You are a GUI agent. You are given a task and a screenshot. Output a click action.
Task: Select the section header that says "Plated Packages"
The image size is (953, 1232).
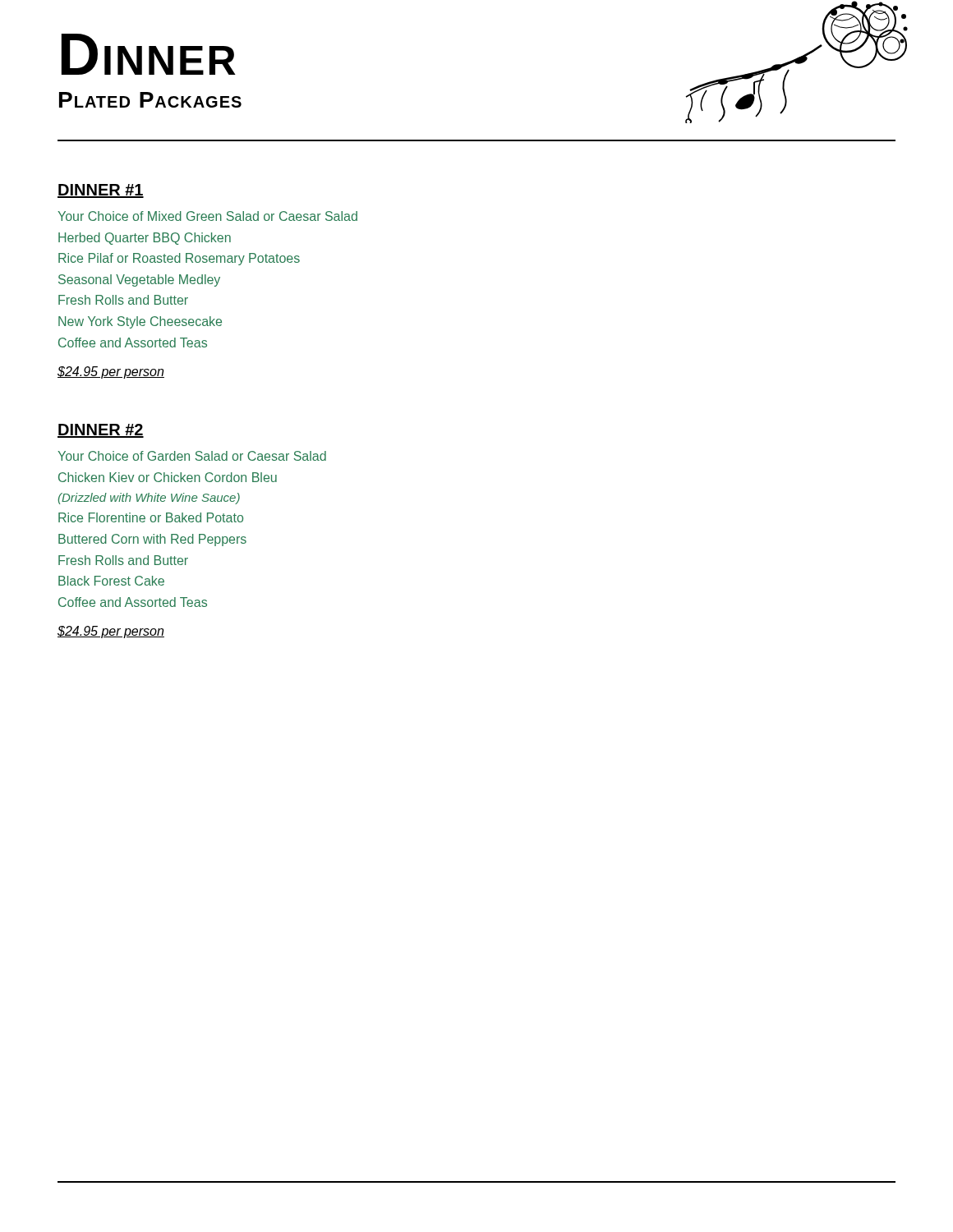(150, 100)
